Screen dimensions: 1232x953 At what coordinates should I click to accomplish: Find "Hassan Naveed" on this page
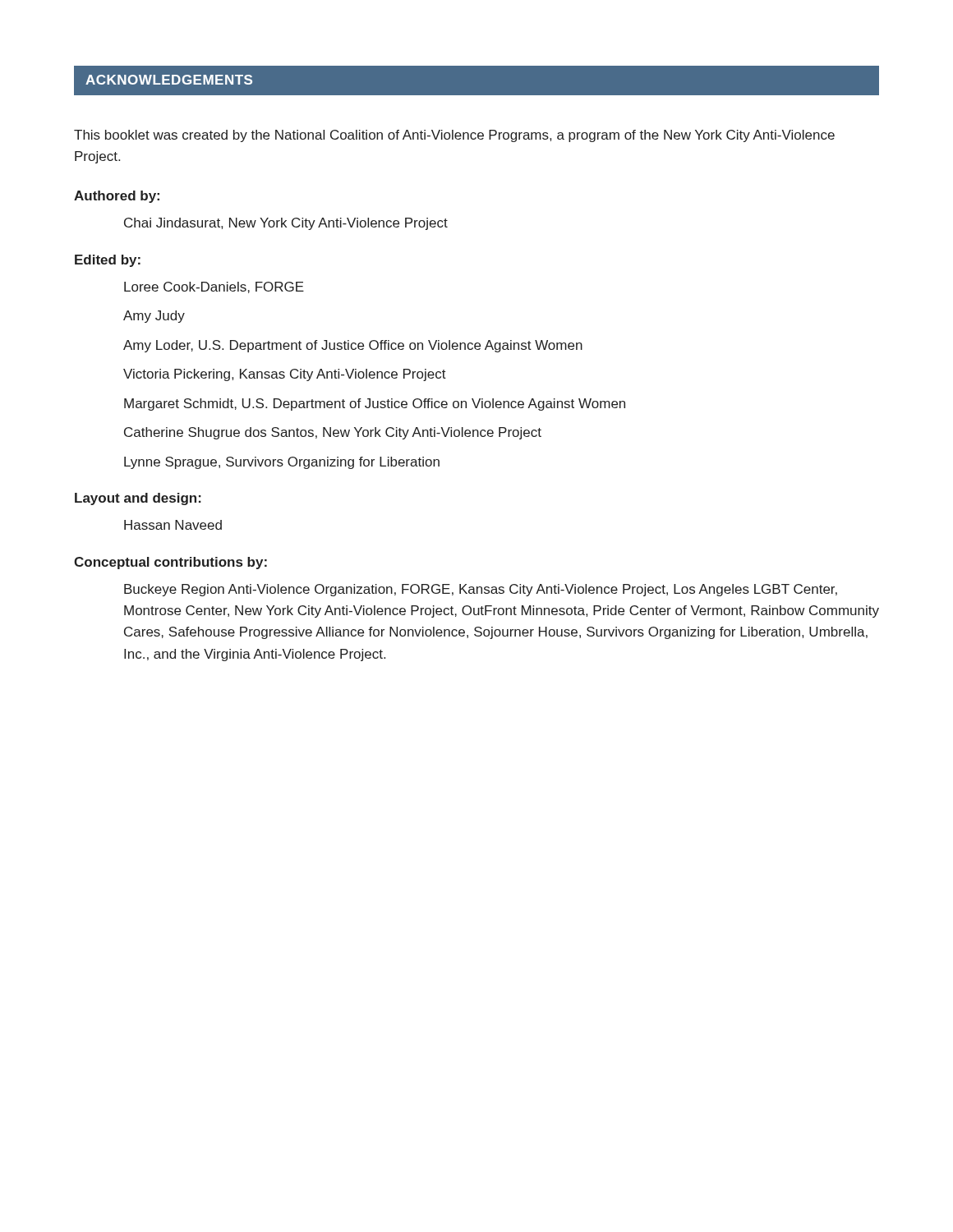pyautogui.click(x=173, y=525)
